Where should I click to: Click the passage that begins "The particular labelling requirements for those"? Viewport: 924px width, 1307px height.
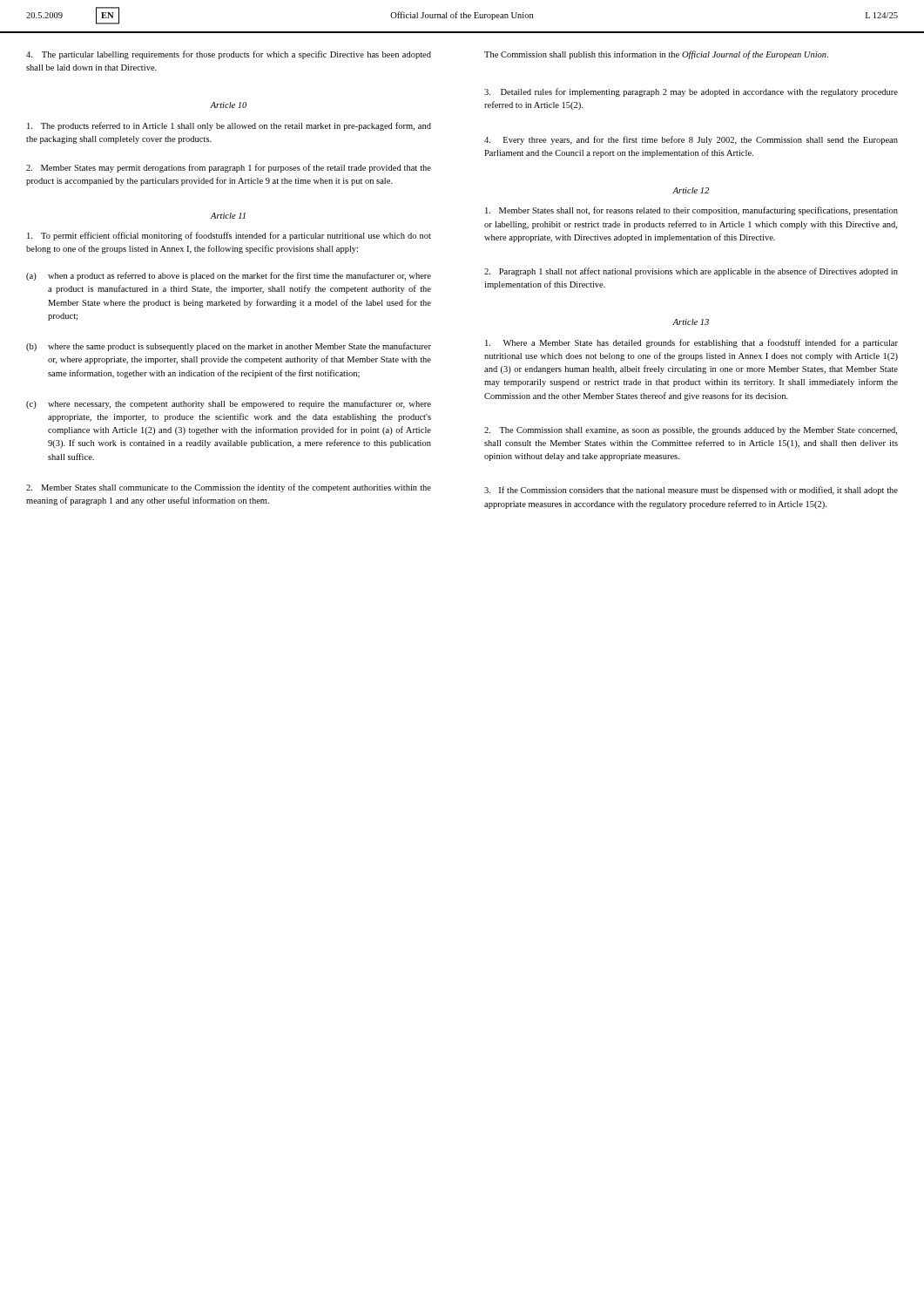229,61
